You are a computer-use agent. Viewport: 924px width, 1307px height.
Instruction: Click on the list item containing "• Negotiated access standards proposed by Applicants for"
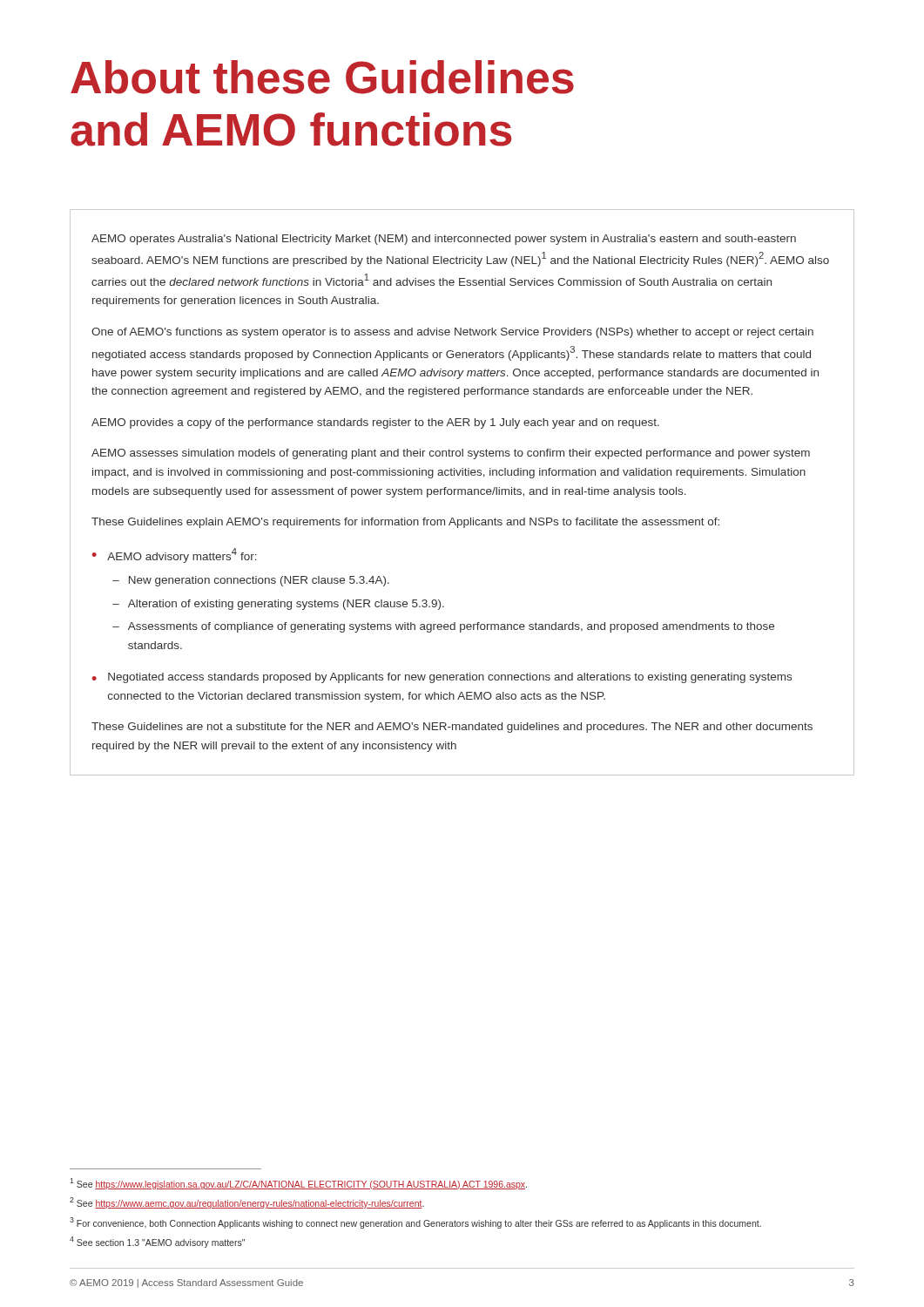(x=462, y=687)
